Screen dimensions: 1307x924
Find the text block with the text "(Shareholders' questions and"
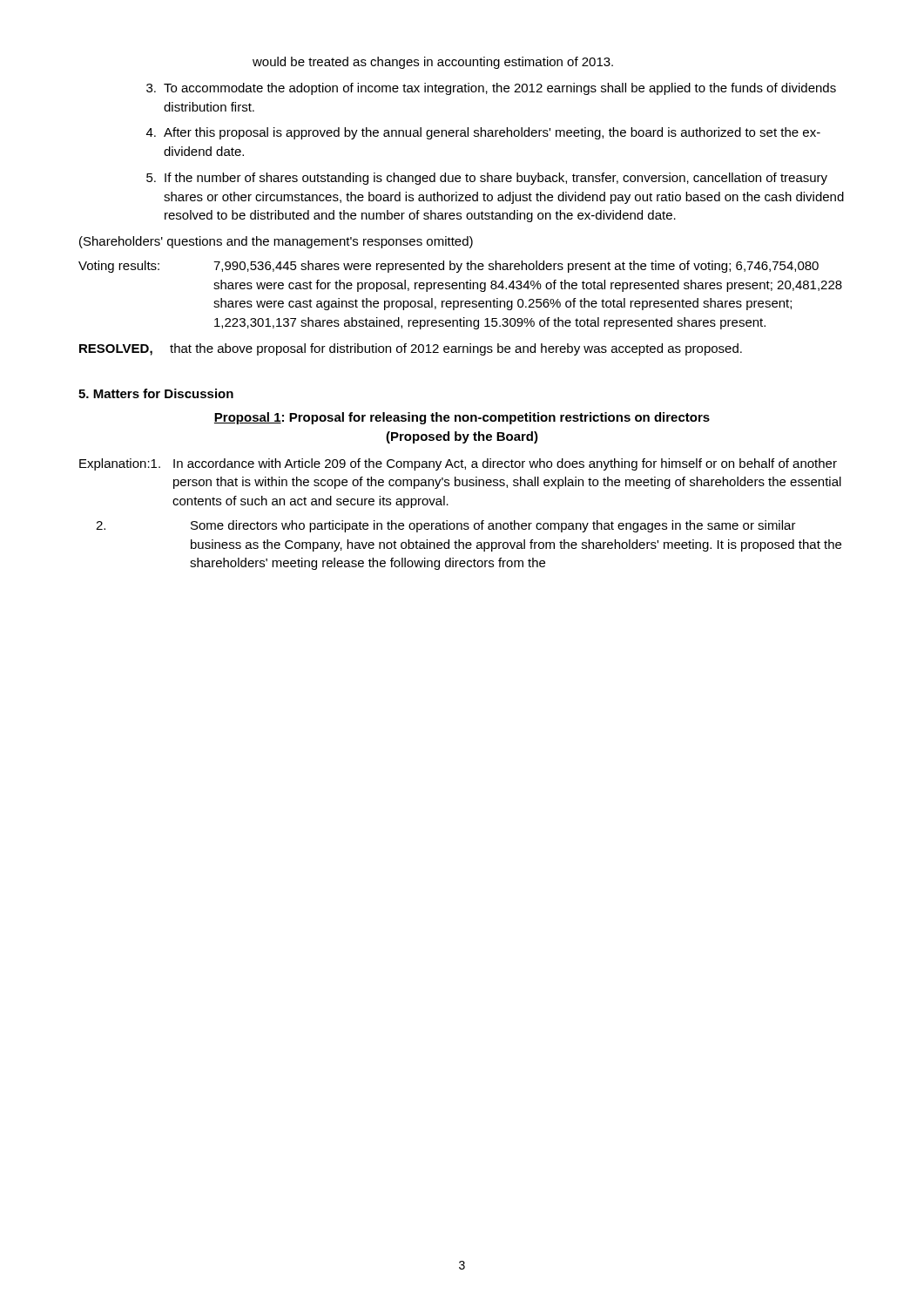pyautogui.click(x=276, y=241)
